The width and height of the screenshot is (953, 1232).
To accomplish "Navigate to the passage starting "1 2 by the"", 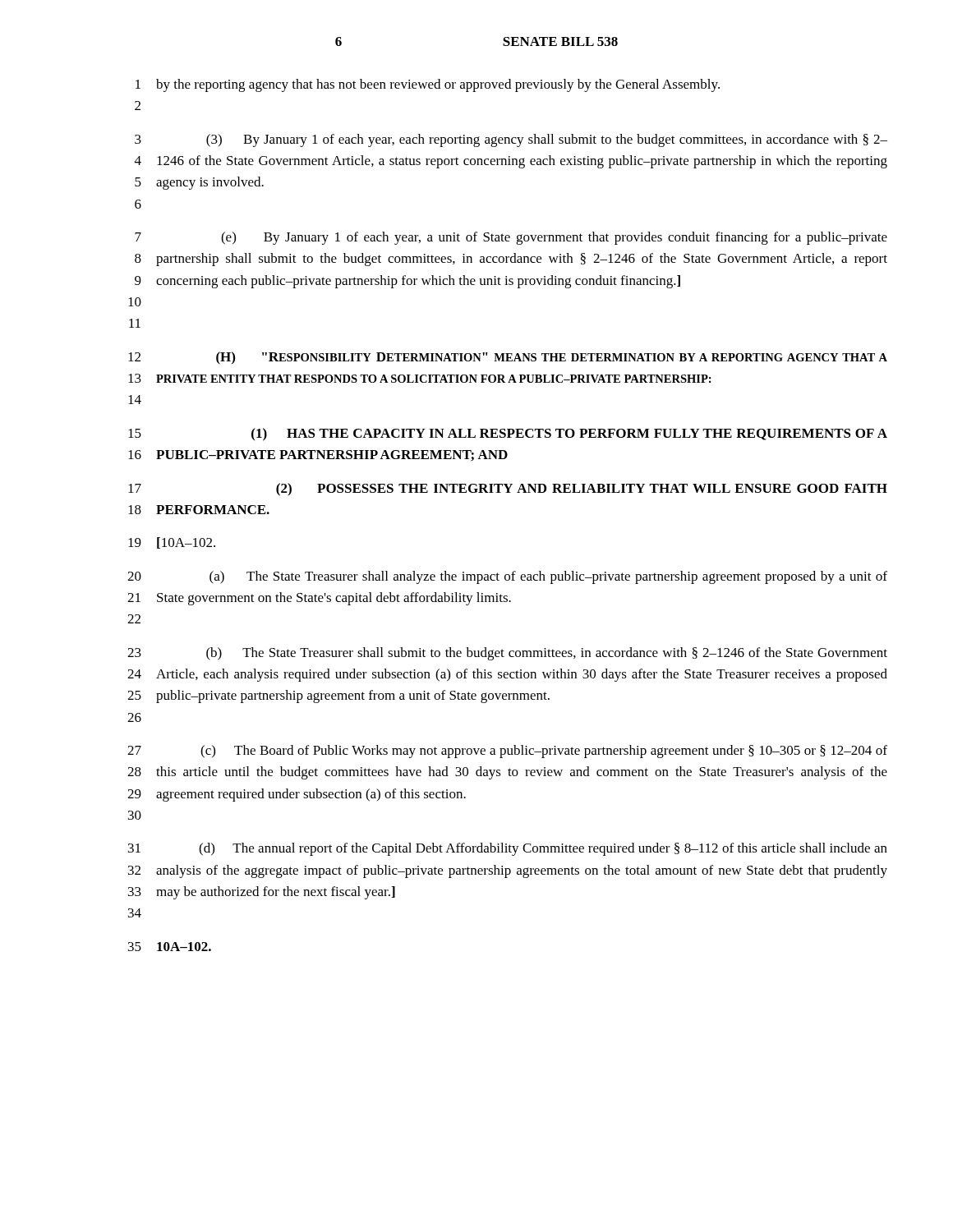I will point(493,96).
